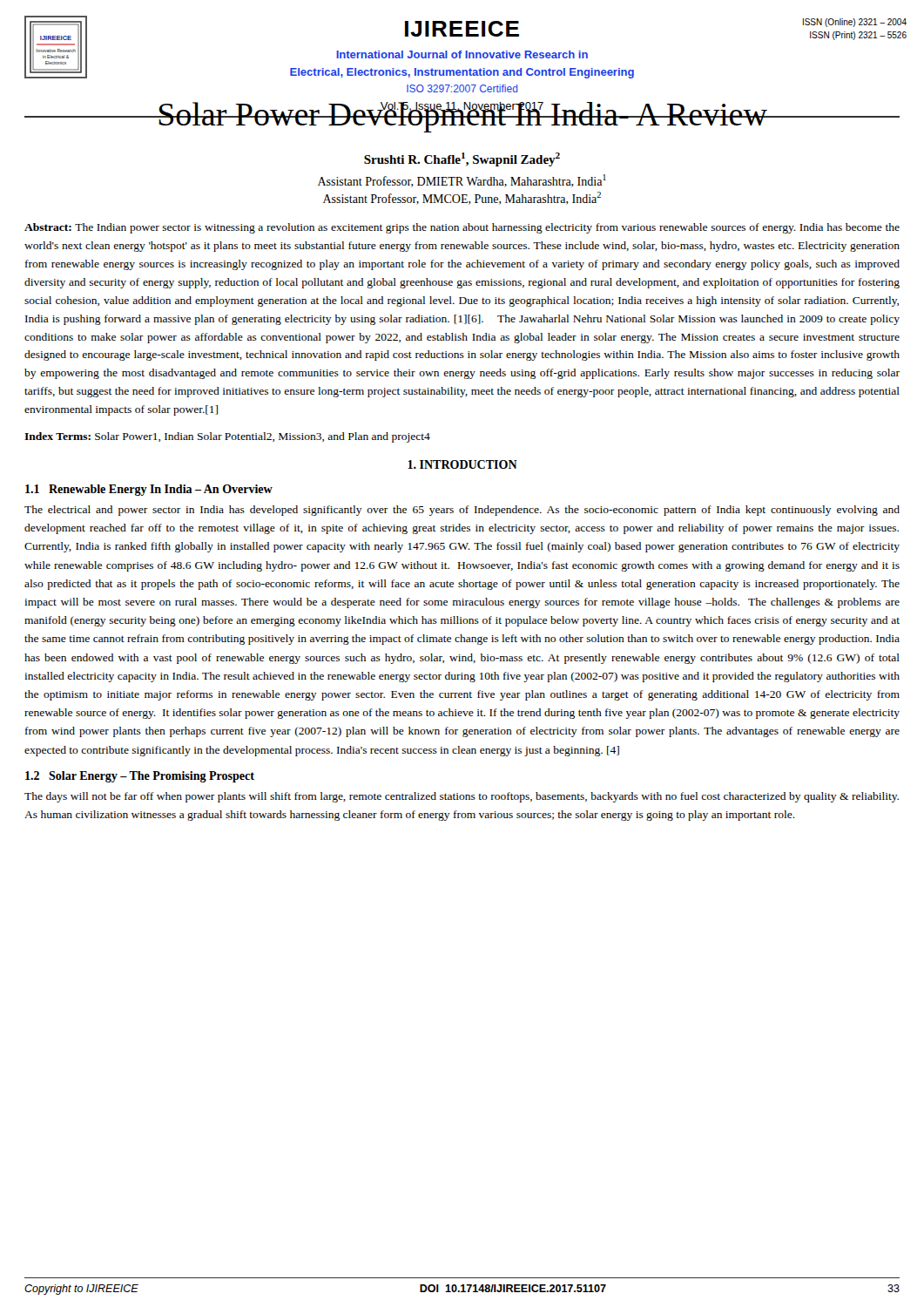The image size is (924, 1307).
Task: Click on the logo
Action: click(56, 47)
